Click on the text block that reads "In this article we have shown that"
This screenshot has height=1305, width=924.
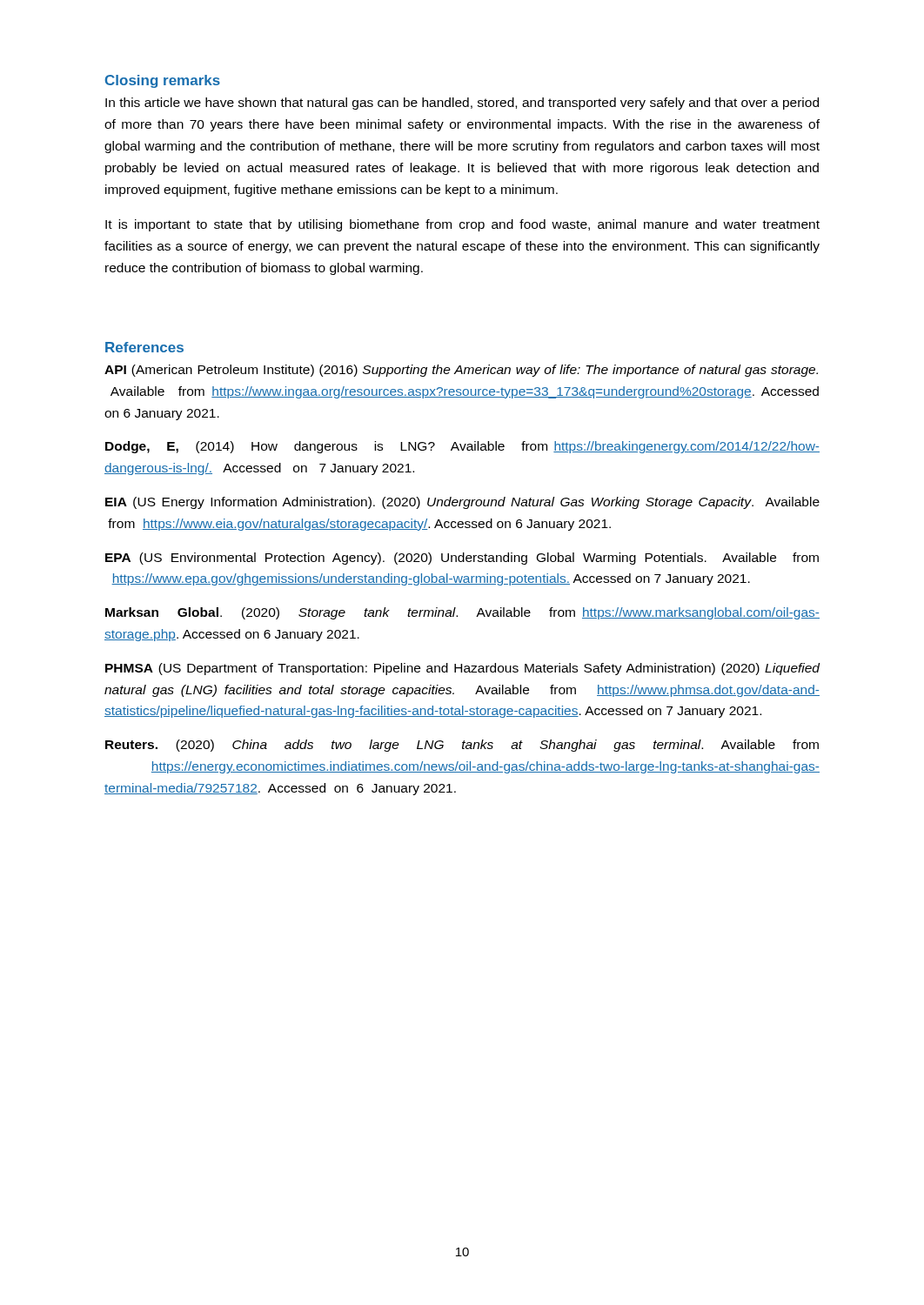(x=462, y=146)
